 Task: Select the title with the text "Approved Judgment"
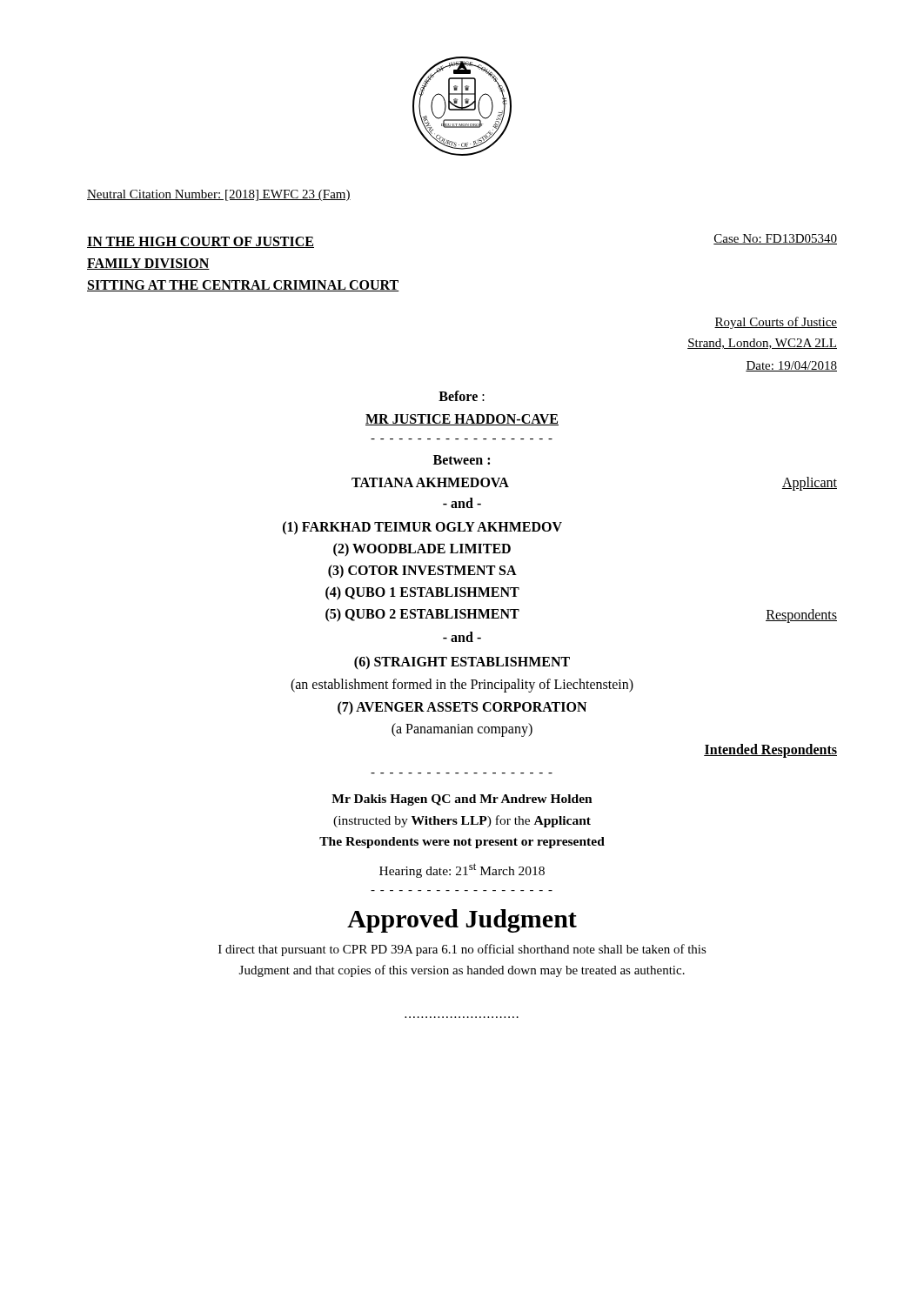tap(462, 919)
